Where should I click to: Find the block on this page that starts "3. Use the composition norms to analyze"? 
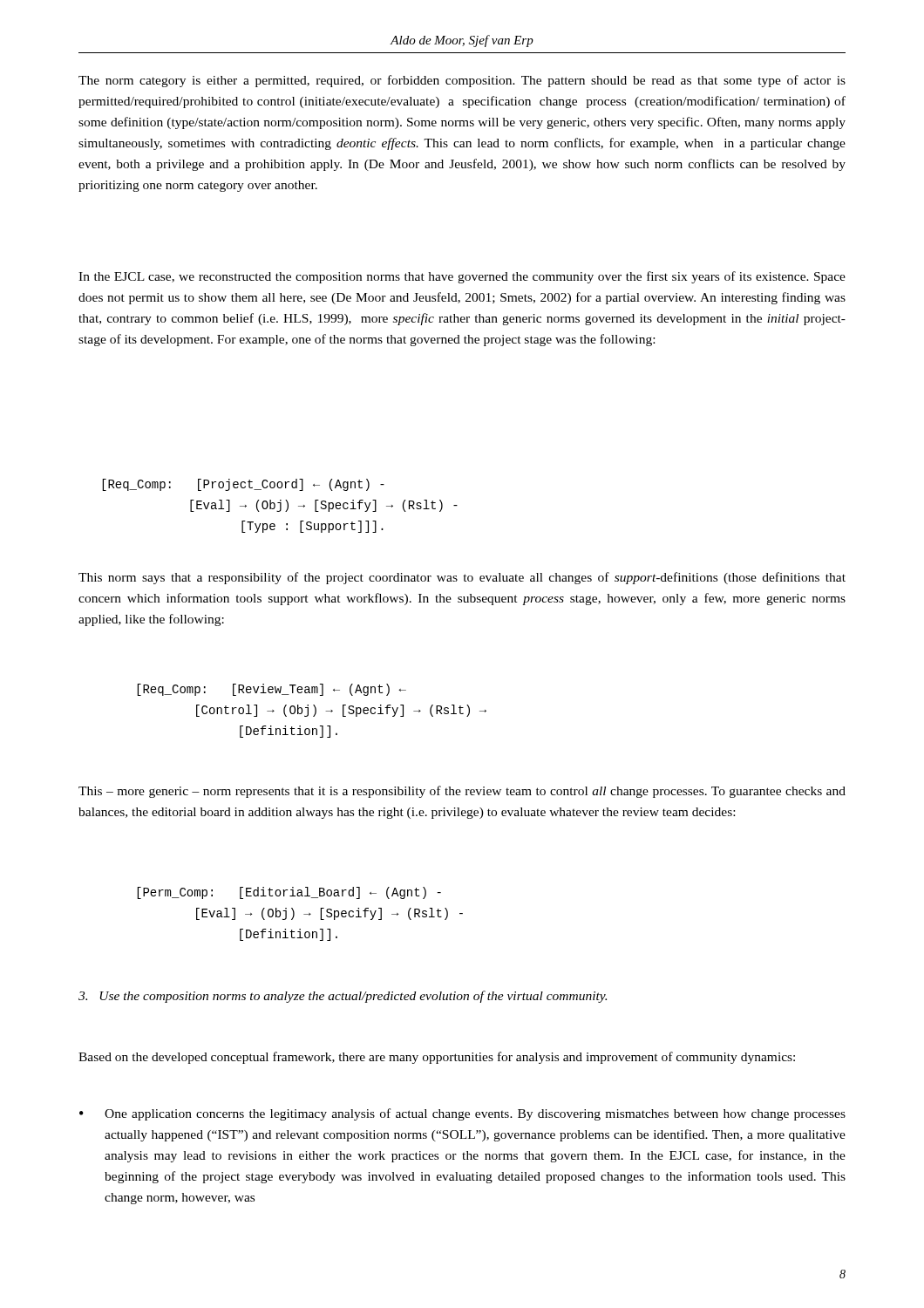343,995
